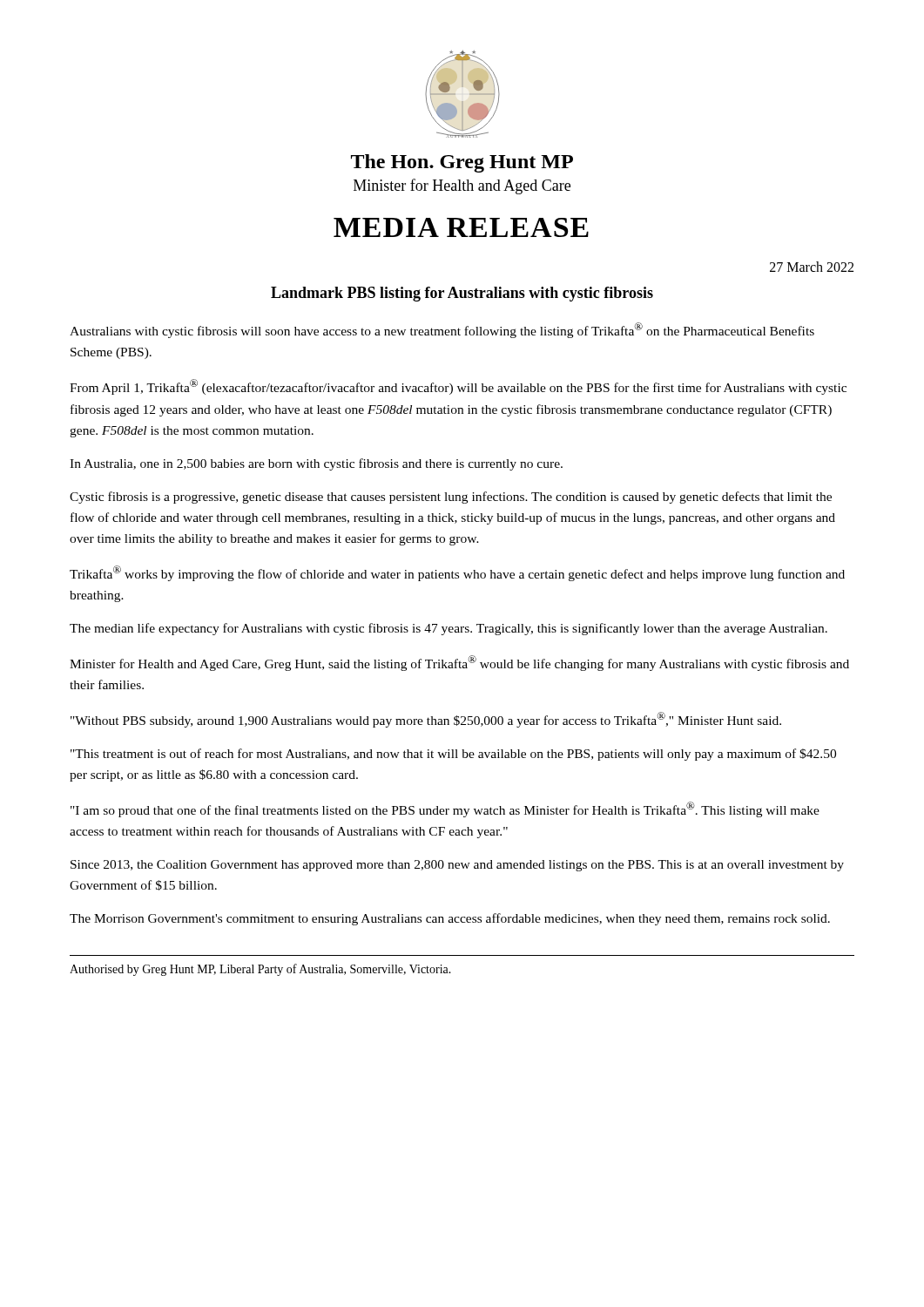Select the text block containing "Cystic fibrosis is a progressive, genetic disease"
The height and width of the screenshot is (1307, 924).
(452, 517)
